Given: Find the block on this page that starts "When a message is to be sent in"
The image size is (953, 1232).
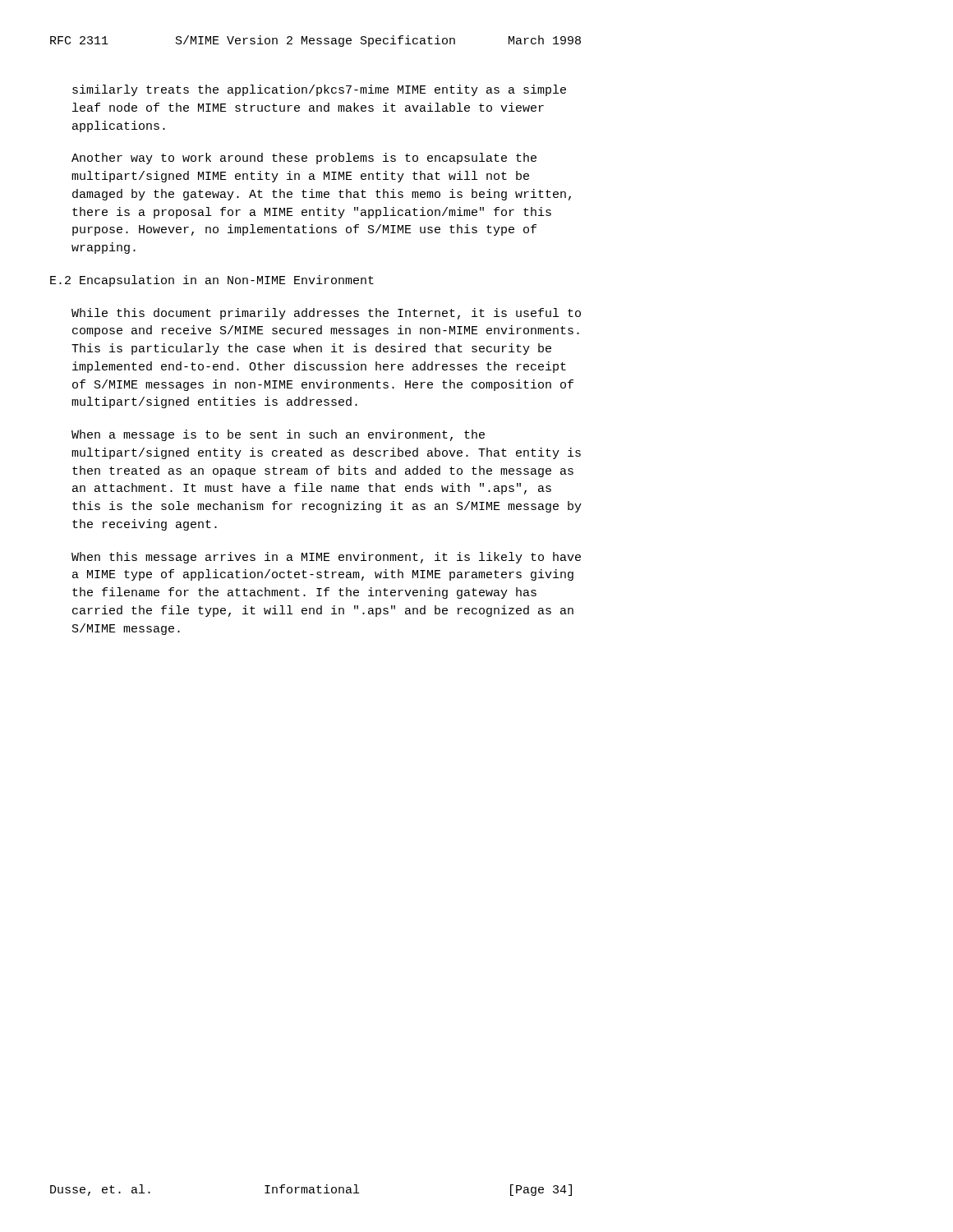Looking at the screenshot, I should [316, 480].
